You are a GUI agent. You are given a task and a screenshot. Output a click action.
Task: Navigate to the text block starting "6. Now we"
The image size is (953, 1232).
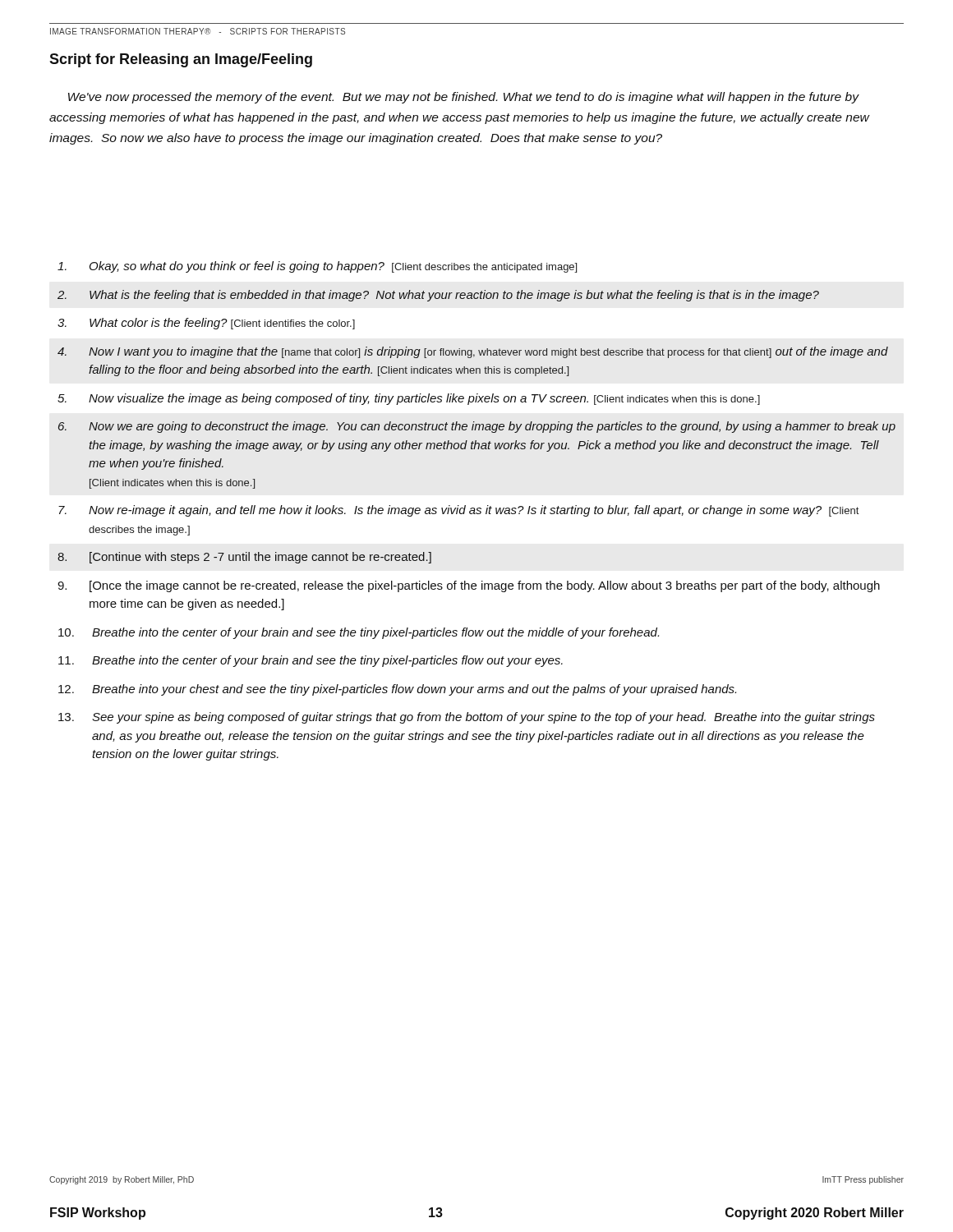476,454
